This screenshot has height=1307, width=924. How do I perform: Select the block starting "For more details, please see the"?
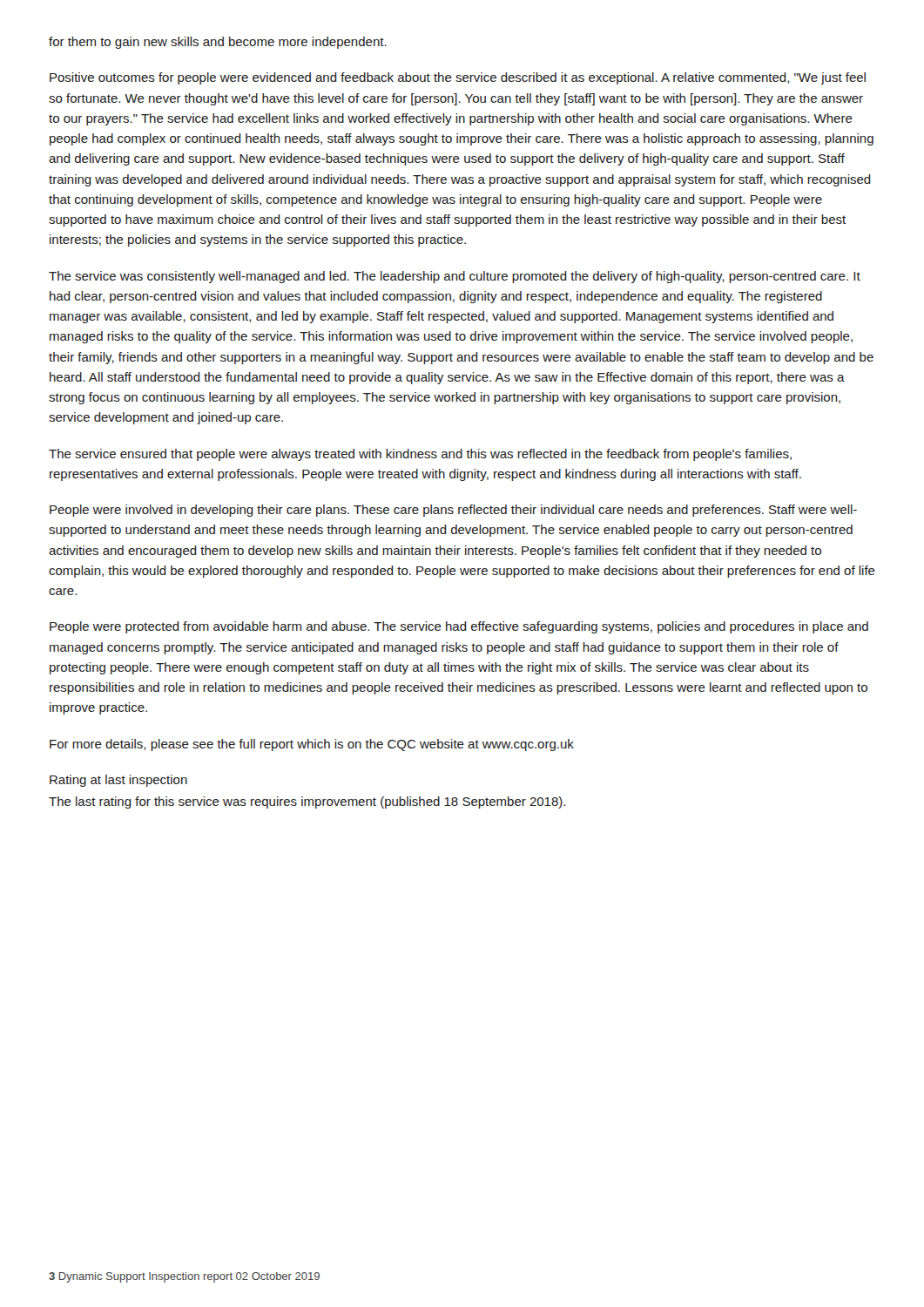pyautogui.click(x=311, y=743)
